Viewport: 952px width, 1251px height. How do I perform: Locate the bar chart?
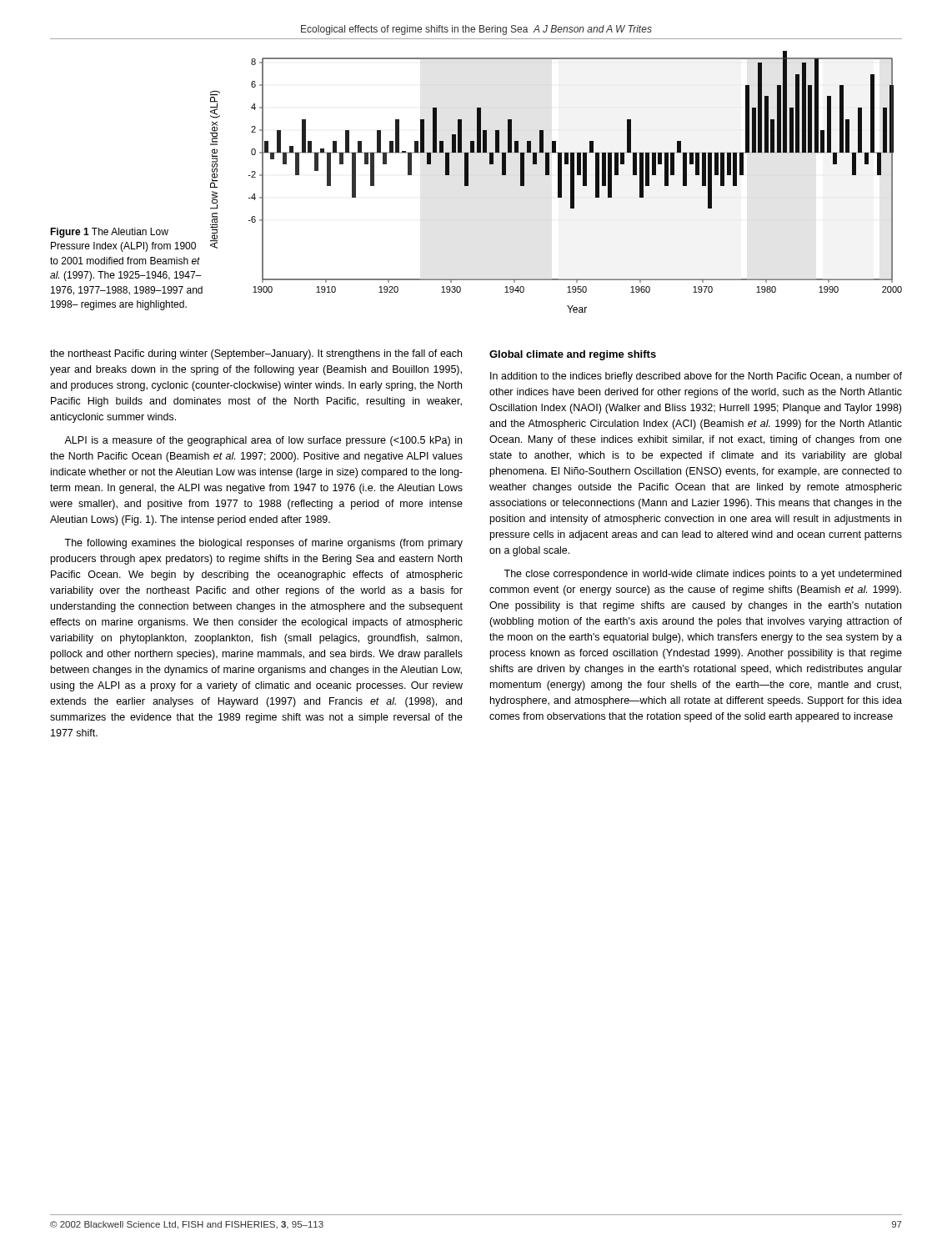click(x=553, y=185)
